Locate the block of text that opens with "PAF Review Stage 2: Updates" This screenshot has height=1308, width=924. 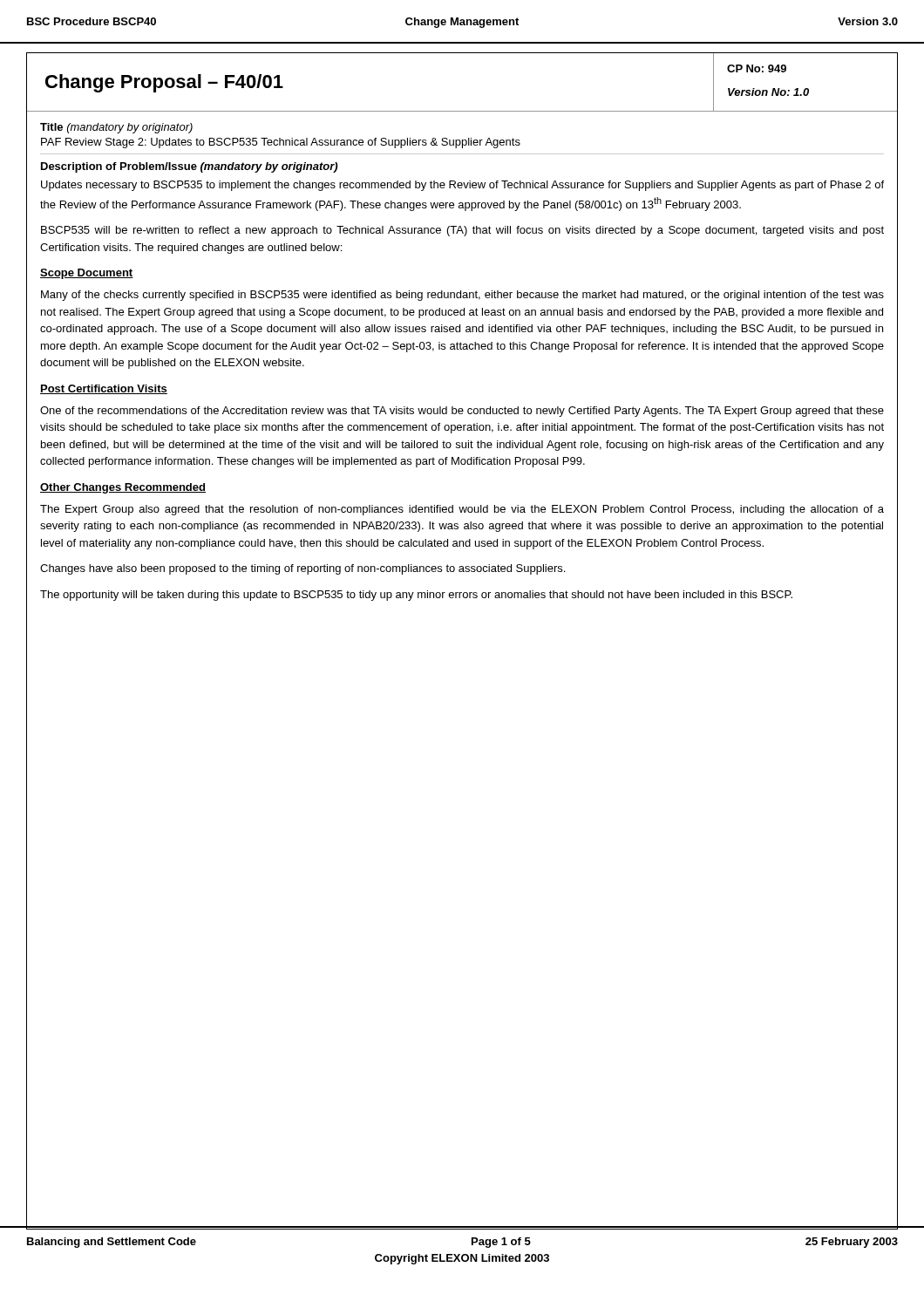280,142
